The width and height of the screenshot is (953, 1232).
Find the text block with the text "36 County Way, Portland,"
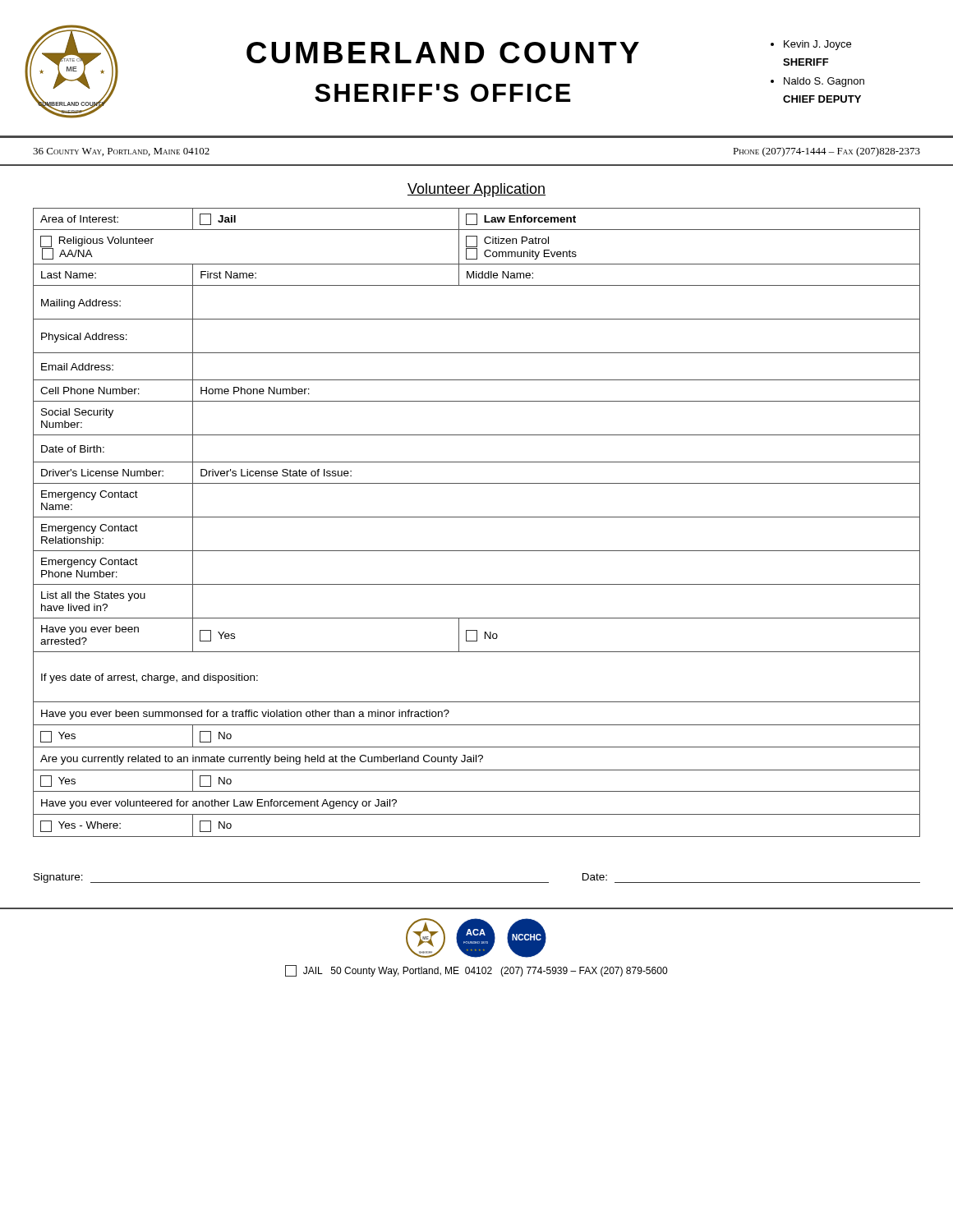122,152
